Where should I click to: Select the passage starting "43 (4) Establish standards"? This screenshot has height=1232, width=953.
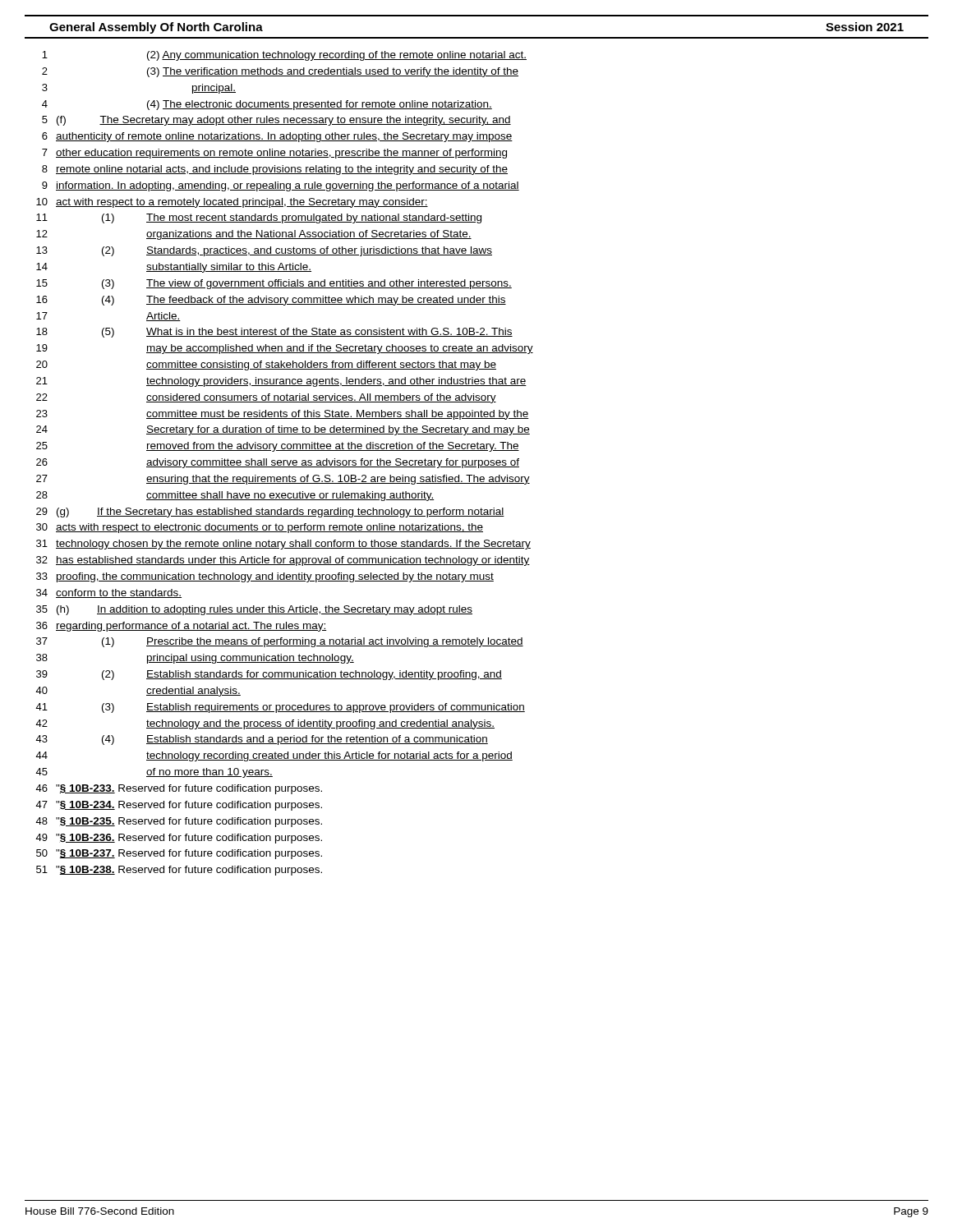pos(476,740)
